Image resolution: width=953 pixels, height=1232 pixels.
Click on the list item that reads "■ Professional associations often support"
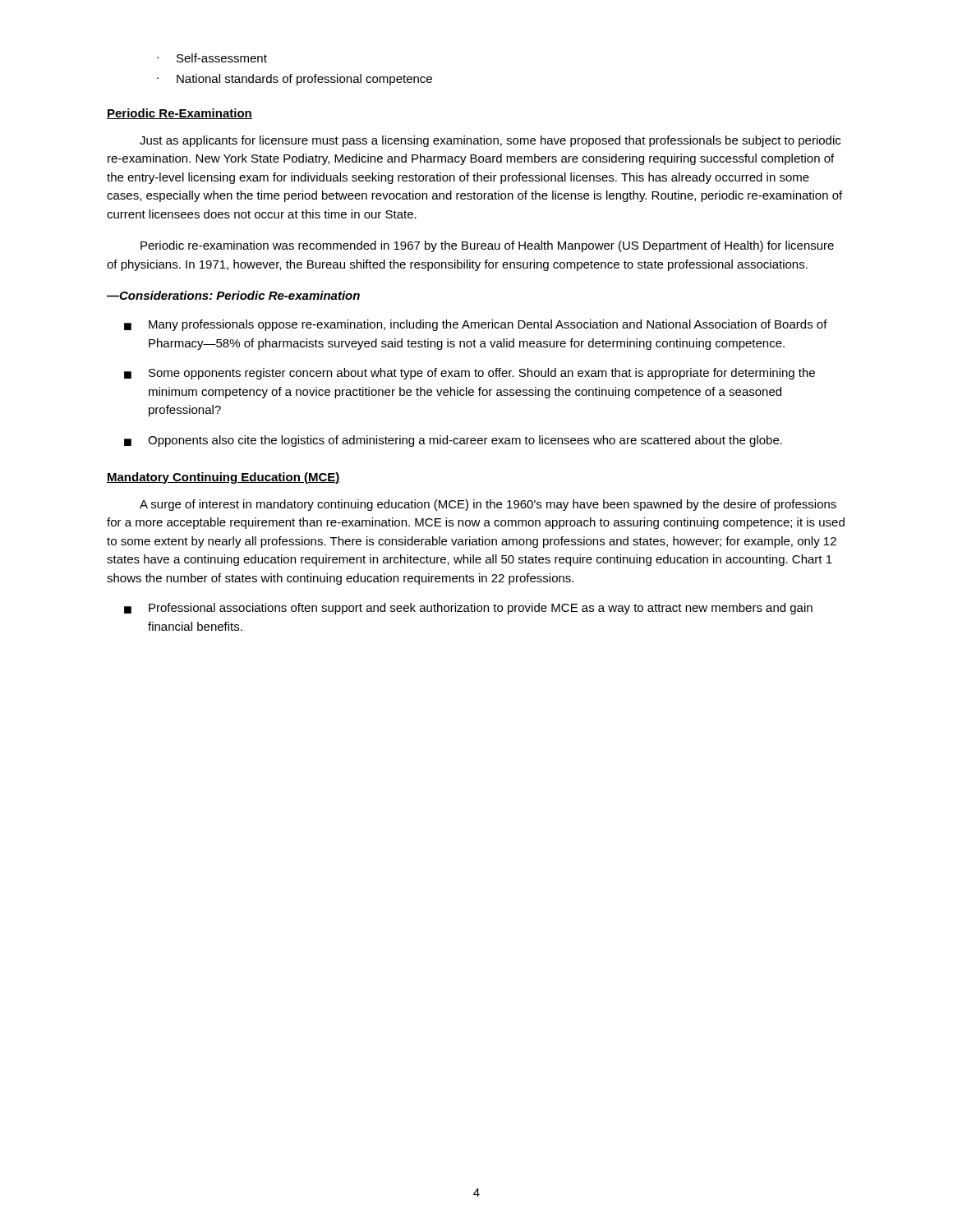coord(485,617)
